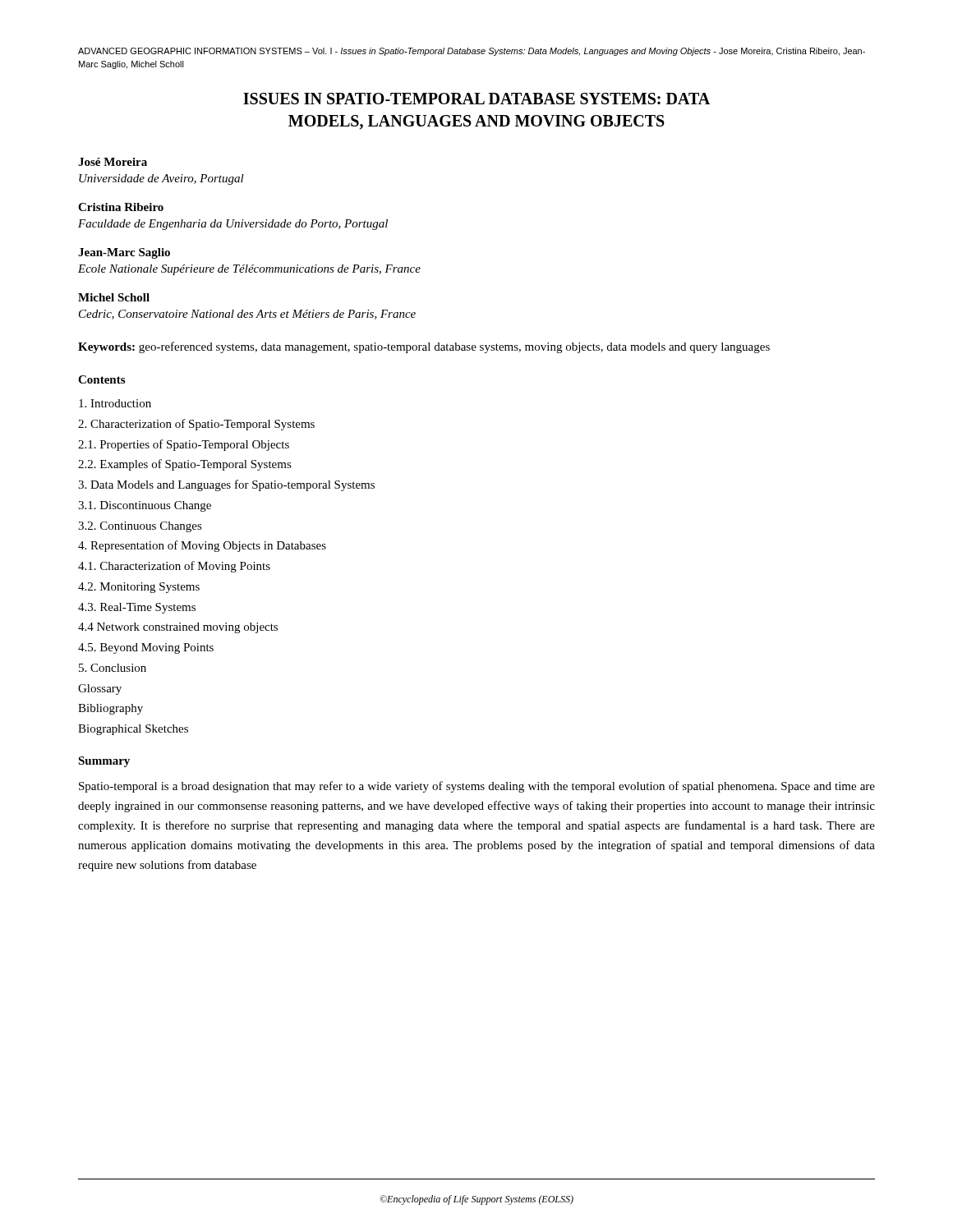Select the text block starting "Cristina Ribeiro"
This screenshot has height=1232, width=953.
(x=121, y=207)
